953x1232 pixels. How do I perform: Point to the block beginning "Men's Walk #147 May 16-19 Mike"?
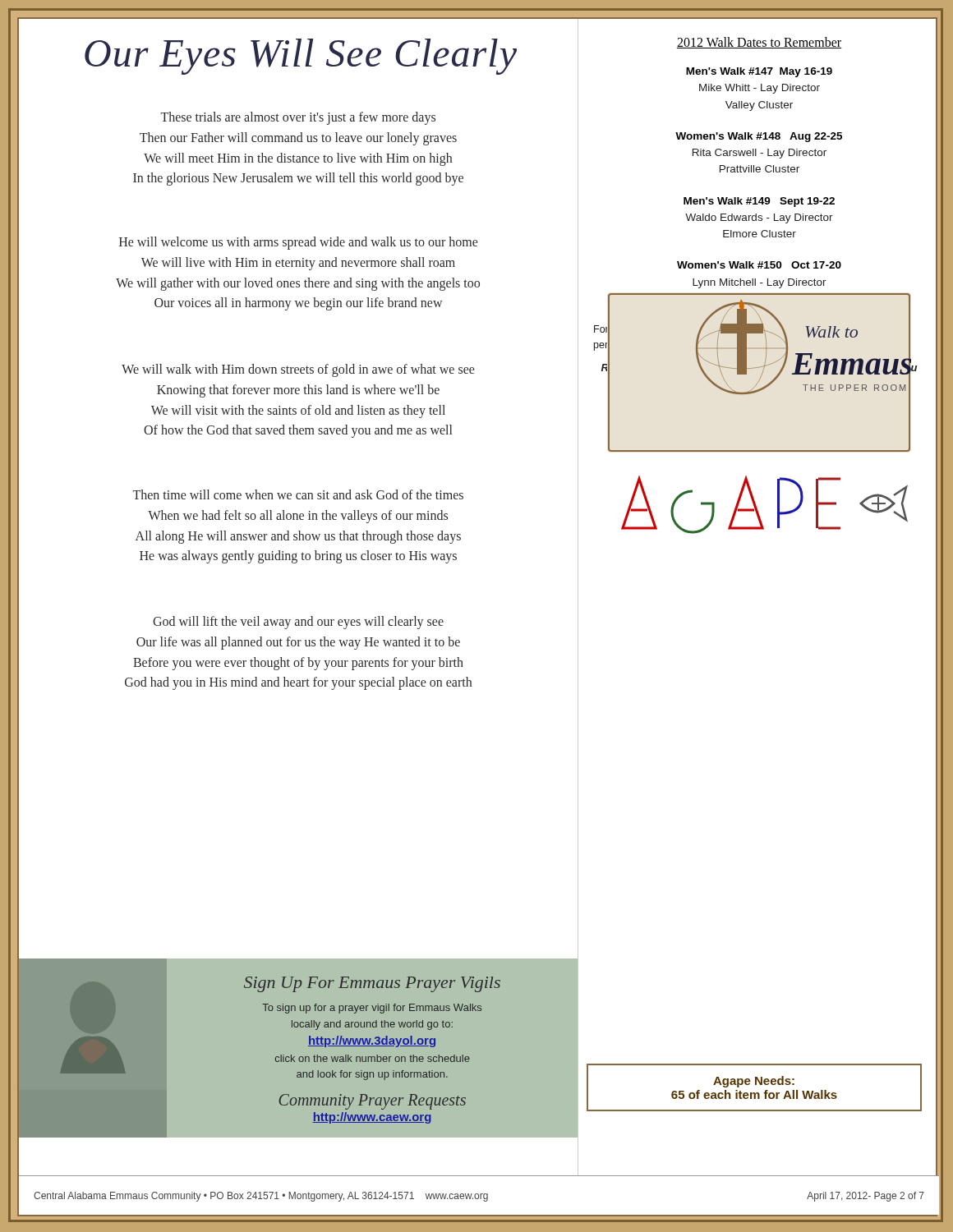point(759,88)
